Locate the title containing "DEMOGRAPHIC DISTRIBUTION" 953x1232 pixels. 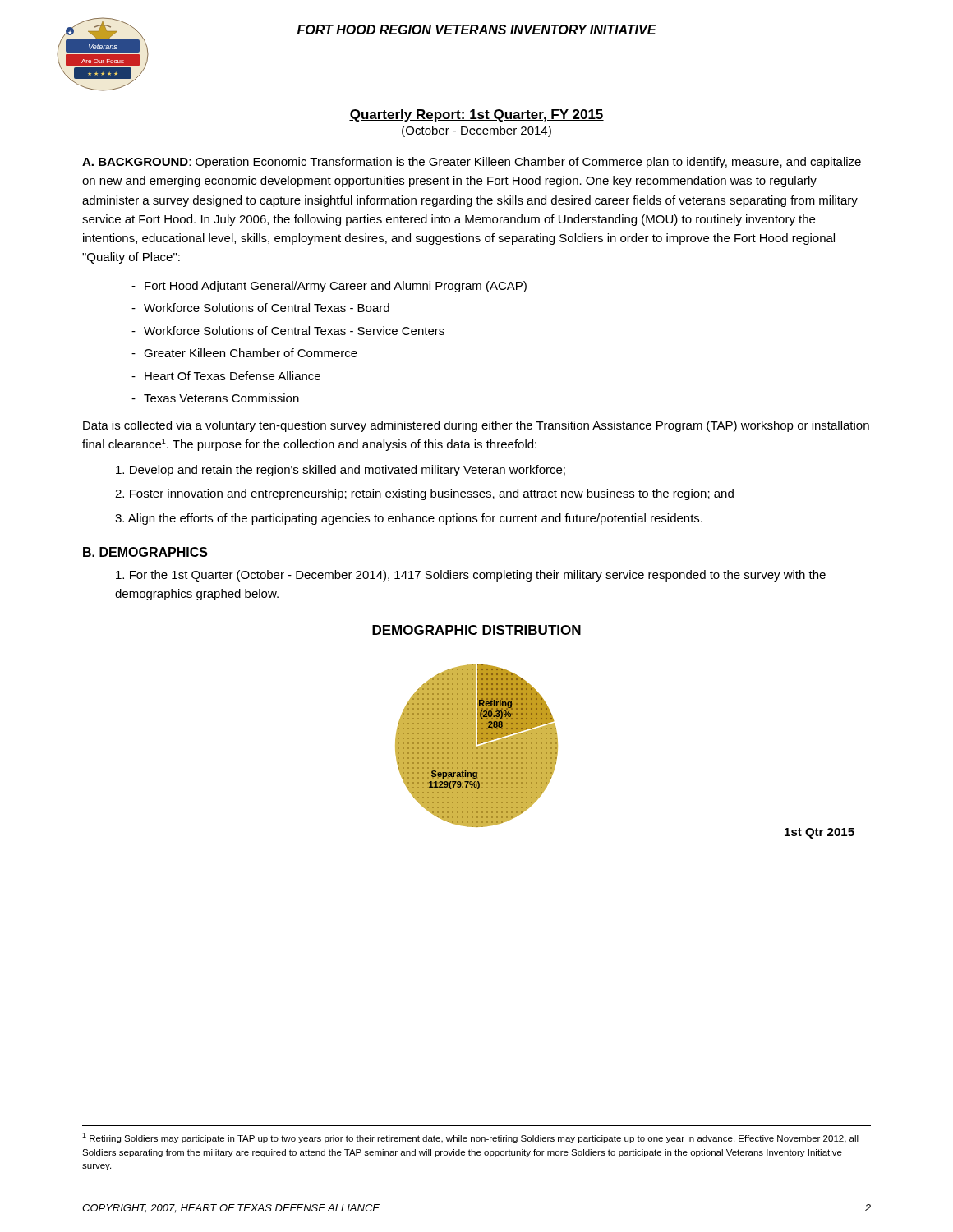(x=476, y=631)
